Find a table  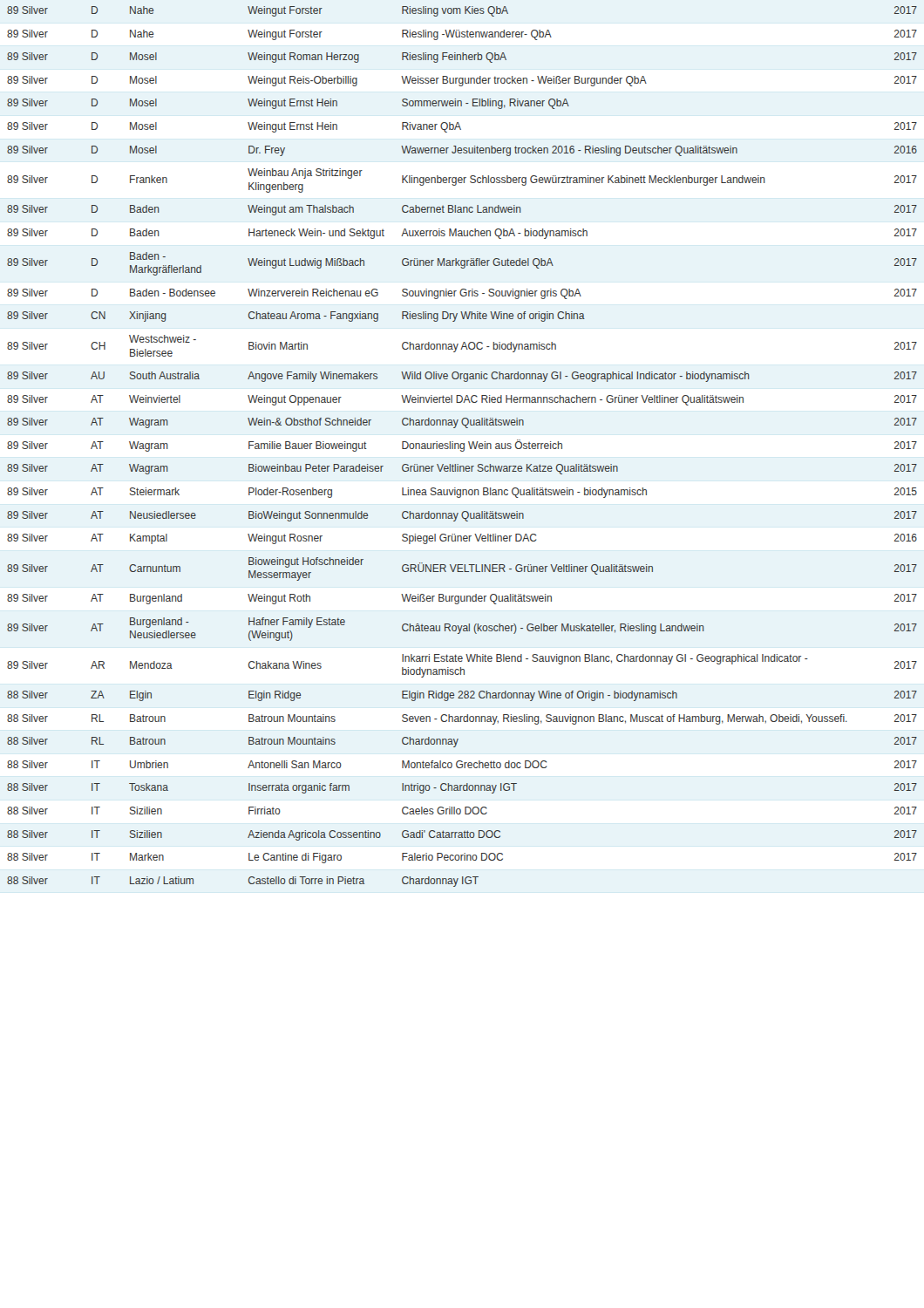coord(462,447)
